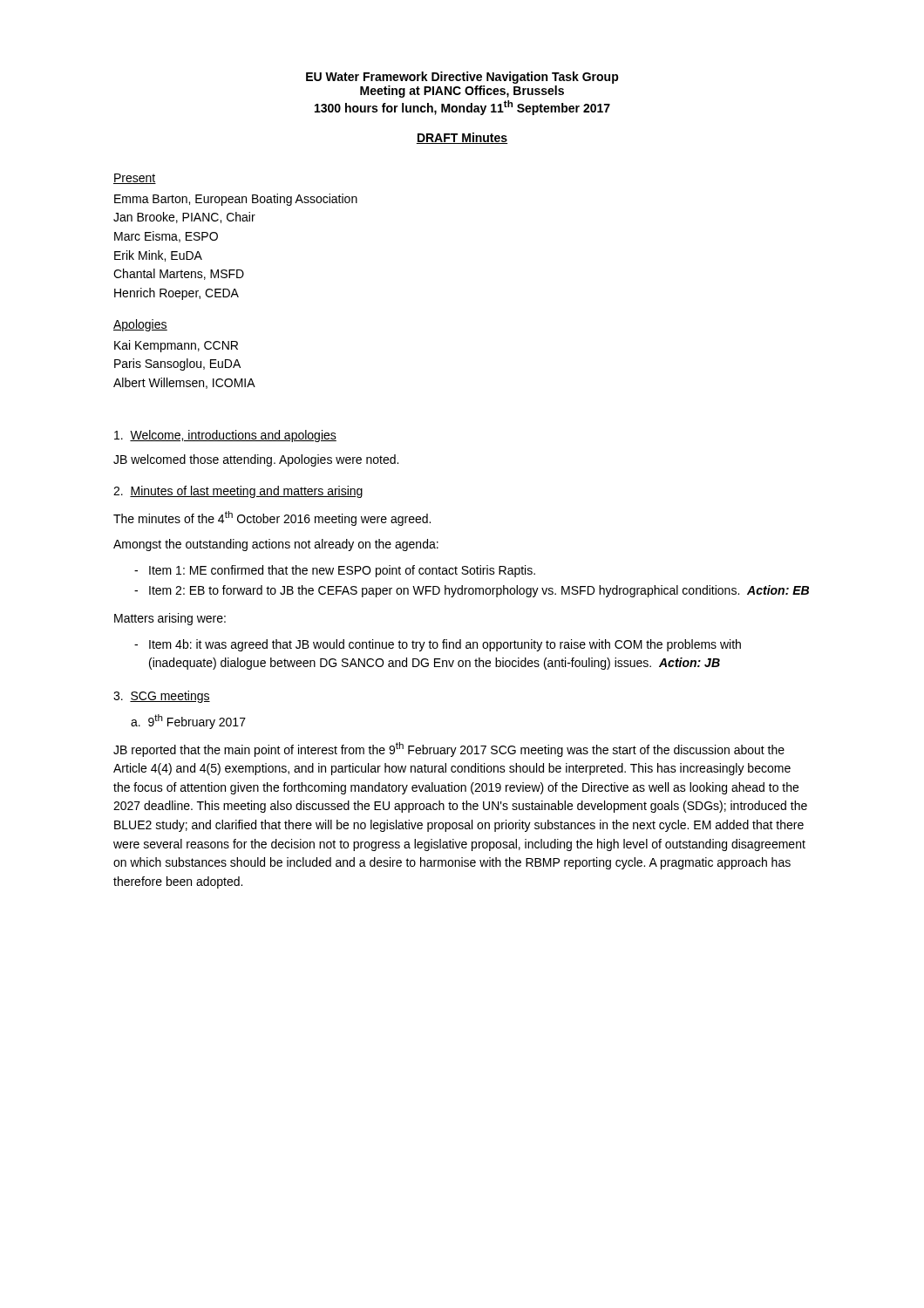Image resolution: width=924 pixels, height=1308 pixels.
Task: Find the block starting "EU Water Framework Directive"
Action: (x=462, y=92)
